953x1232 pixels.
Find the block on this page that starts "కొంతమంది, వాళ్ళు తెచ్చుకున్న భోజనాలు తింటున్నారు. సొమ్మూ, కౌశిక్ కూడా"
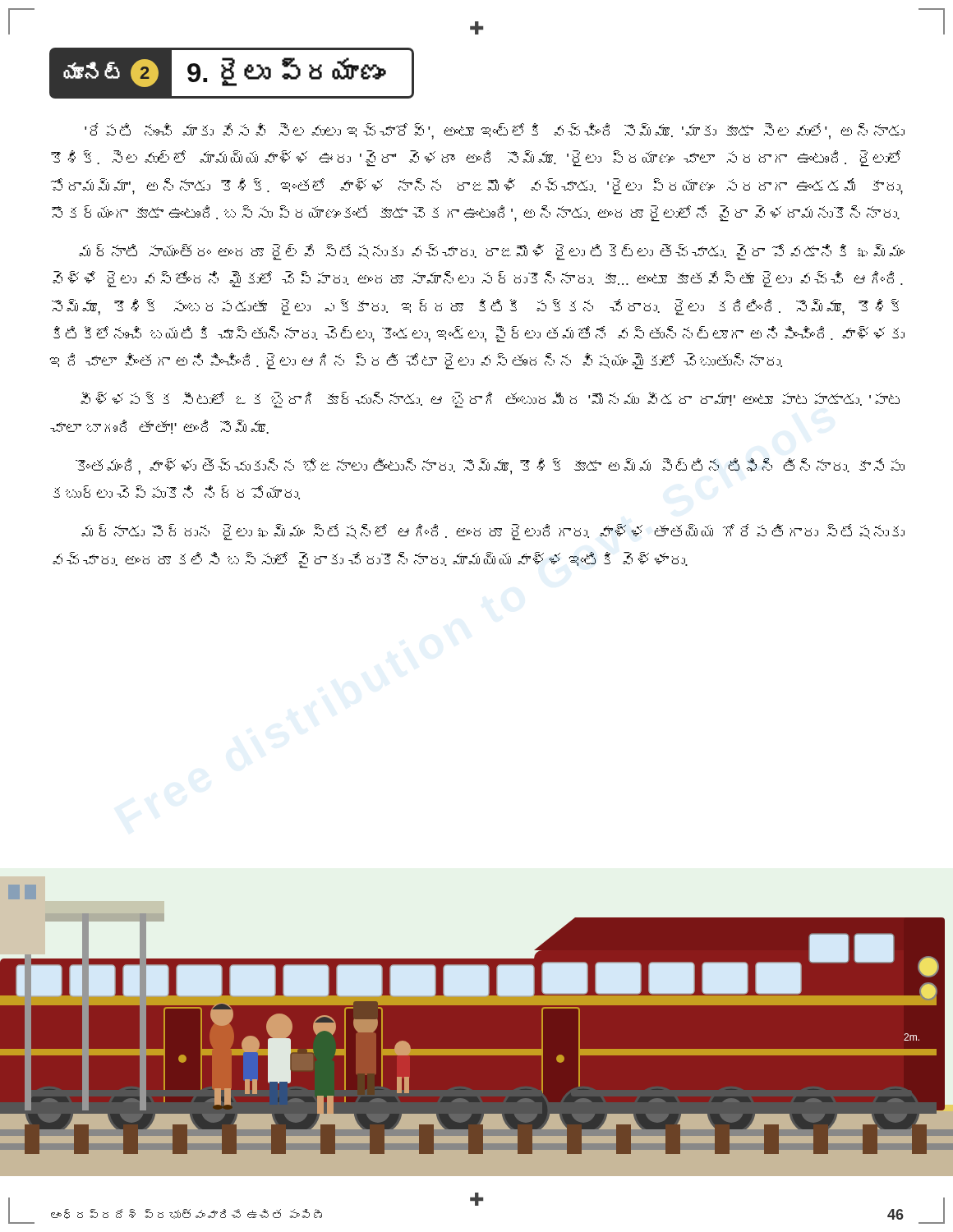point(476,480)
